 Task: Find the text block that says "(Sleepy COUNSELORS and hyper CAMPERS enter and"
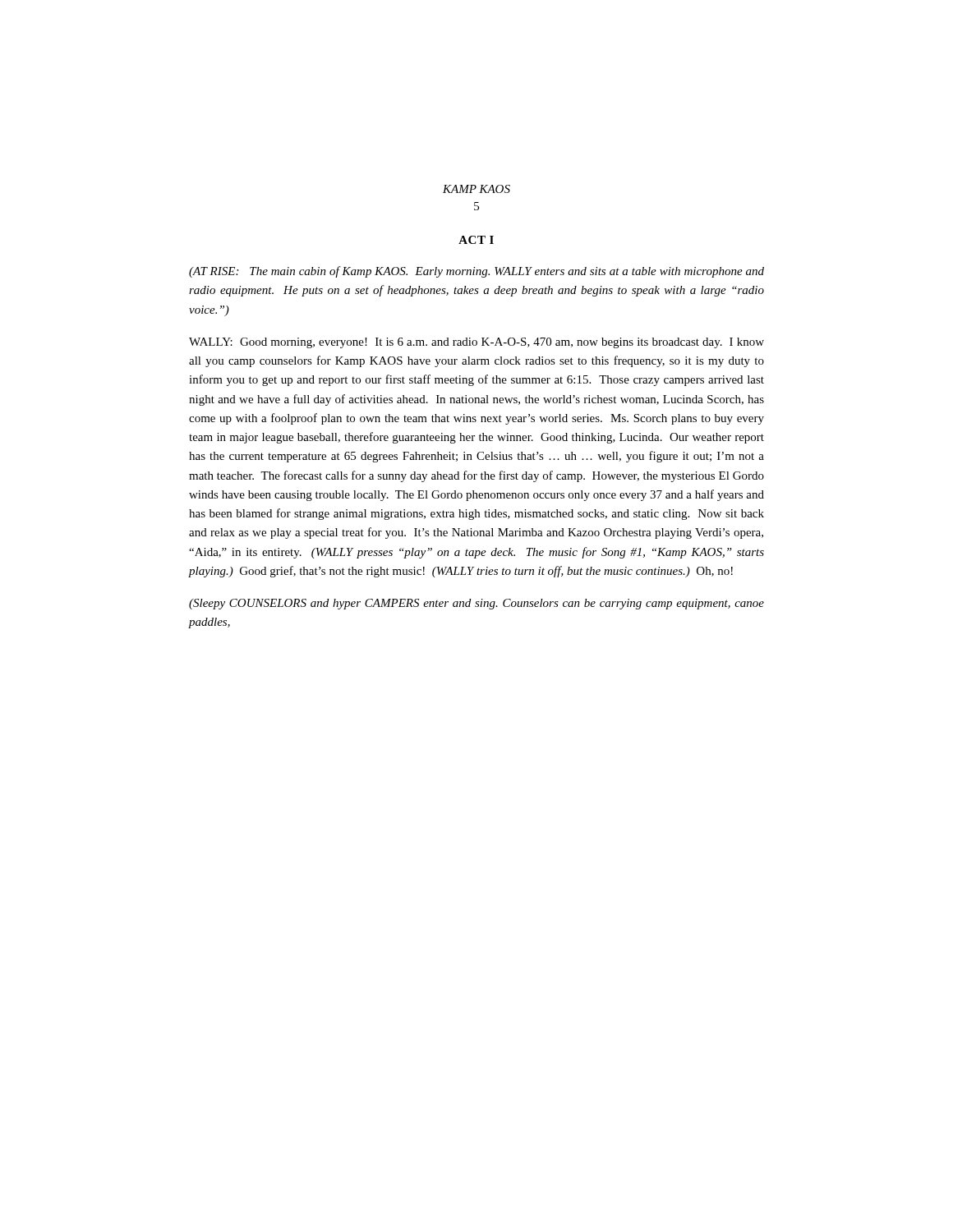pyautogui.click(x=476, y=612)
